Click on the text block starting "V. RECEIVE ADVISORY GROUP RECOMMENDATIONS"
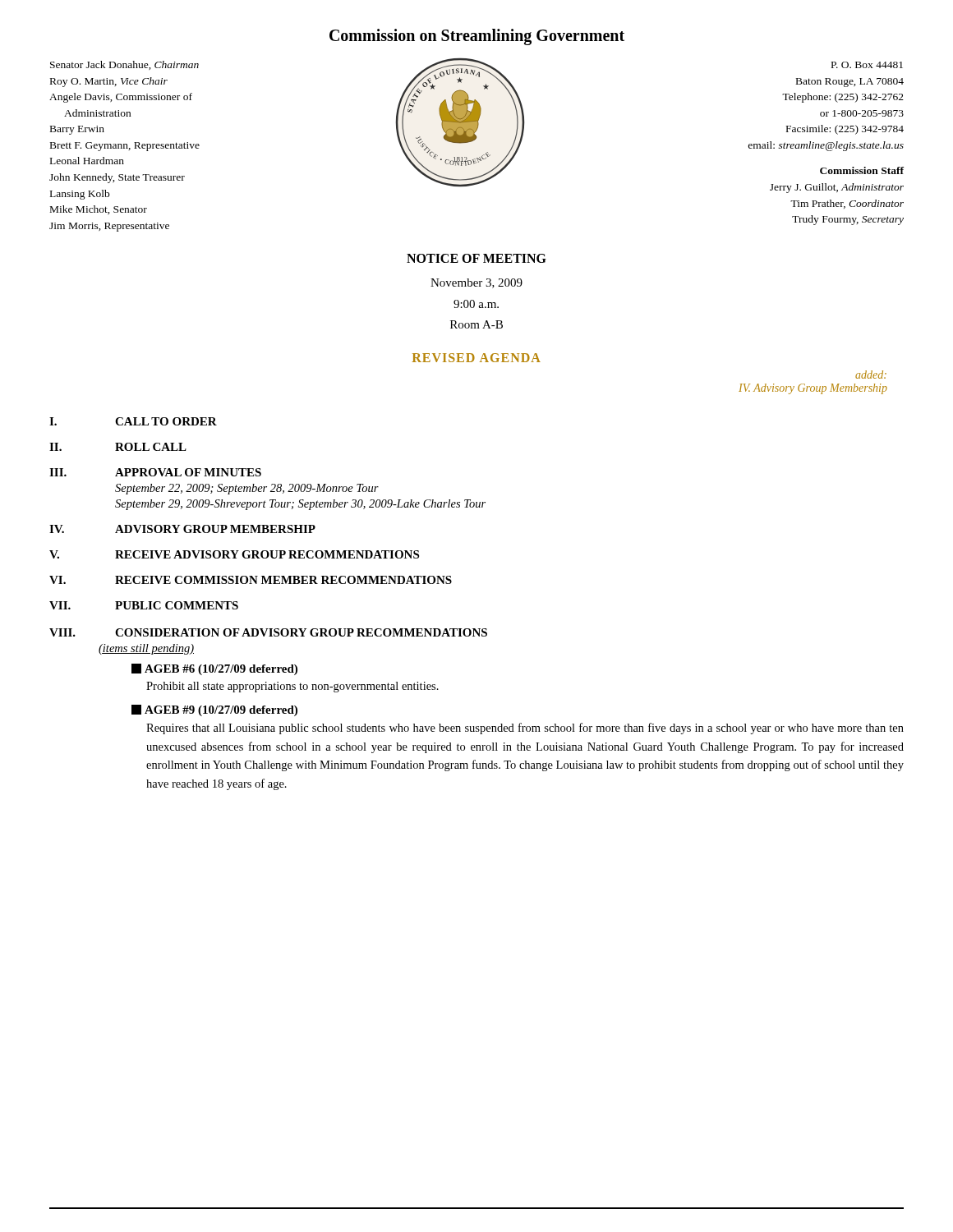This screenshot has width=953, height=1232. [234, 554]
